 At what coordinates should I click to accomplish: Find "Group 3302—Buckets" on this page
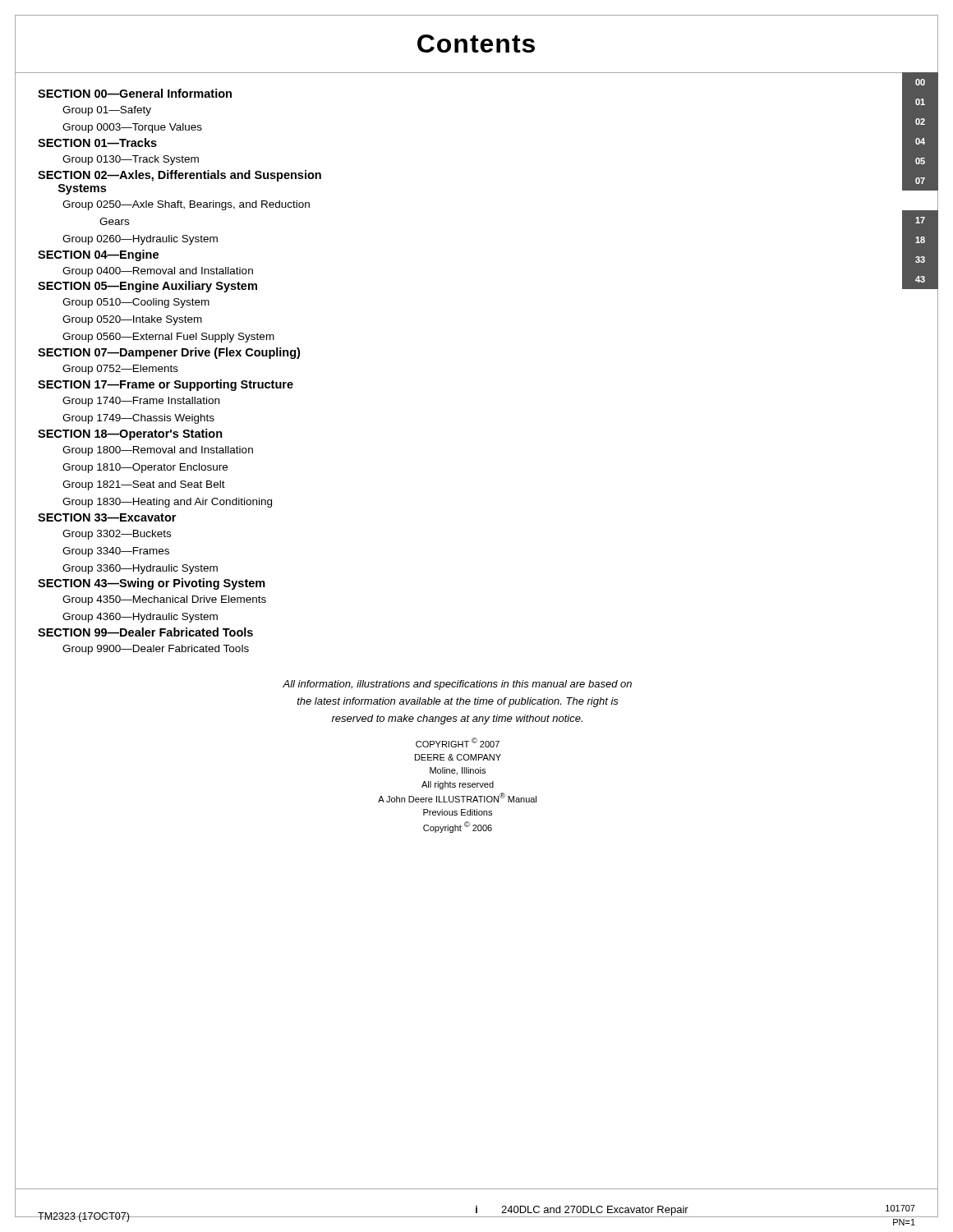[x=117, y=535]
